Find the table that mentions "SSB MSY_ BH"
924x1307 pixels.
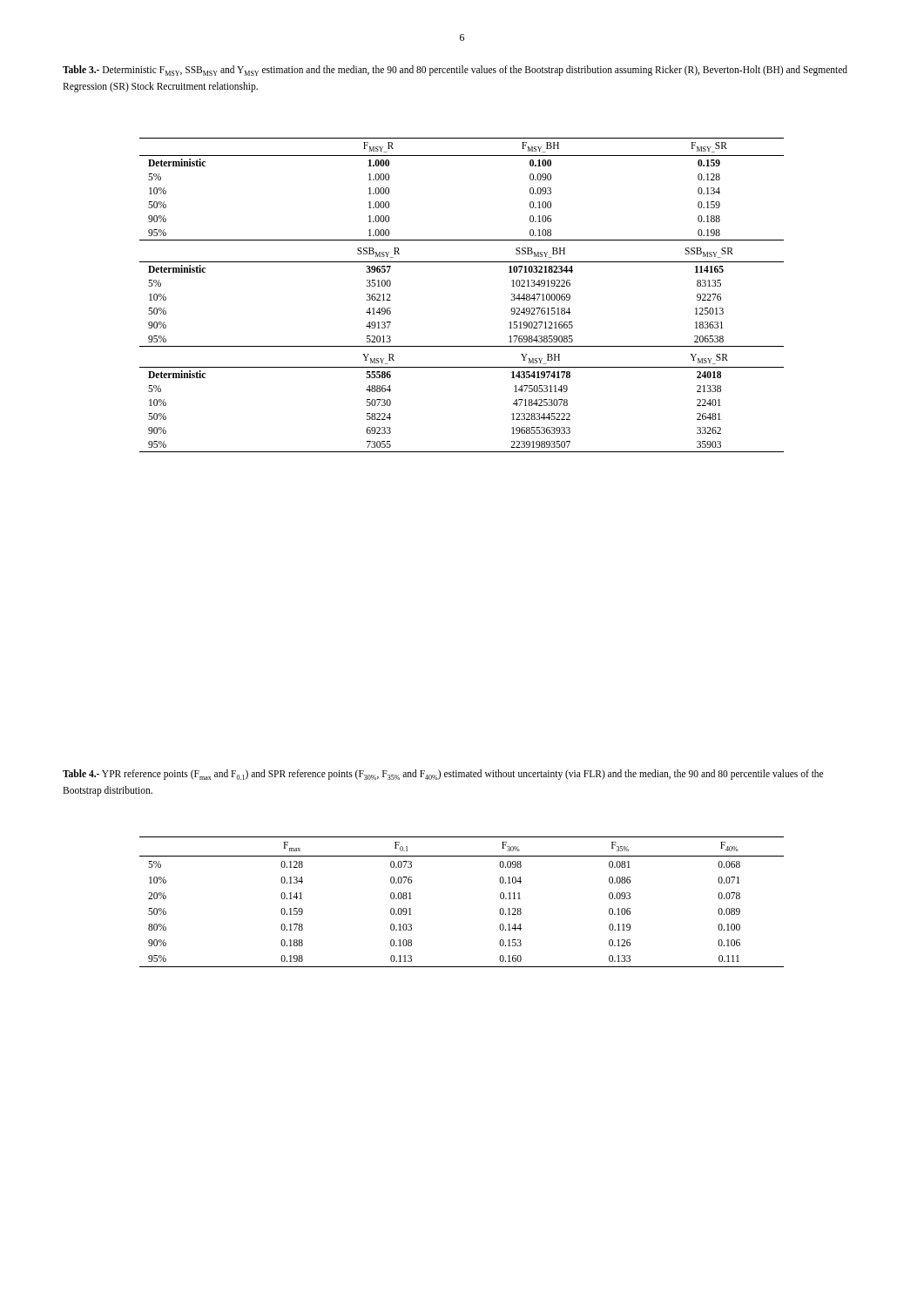click(462, 295)
